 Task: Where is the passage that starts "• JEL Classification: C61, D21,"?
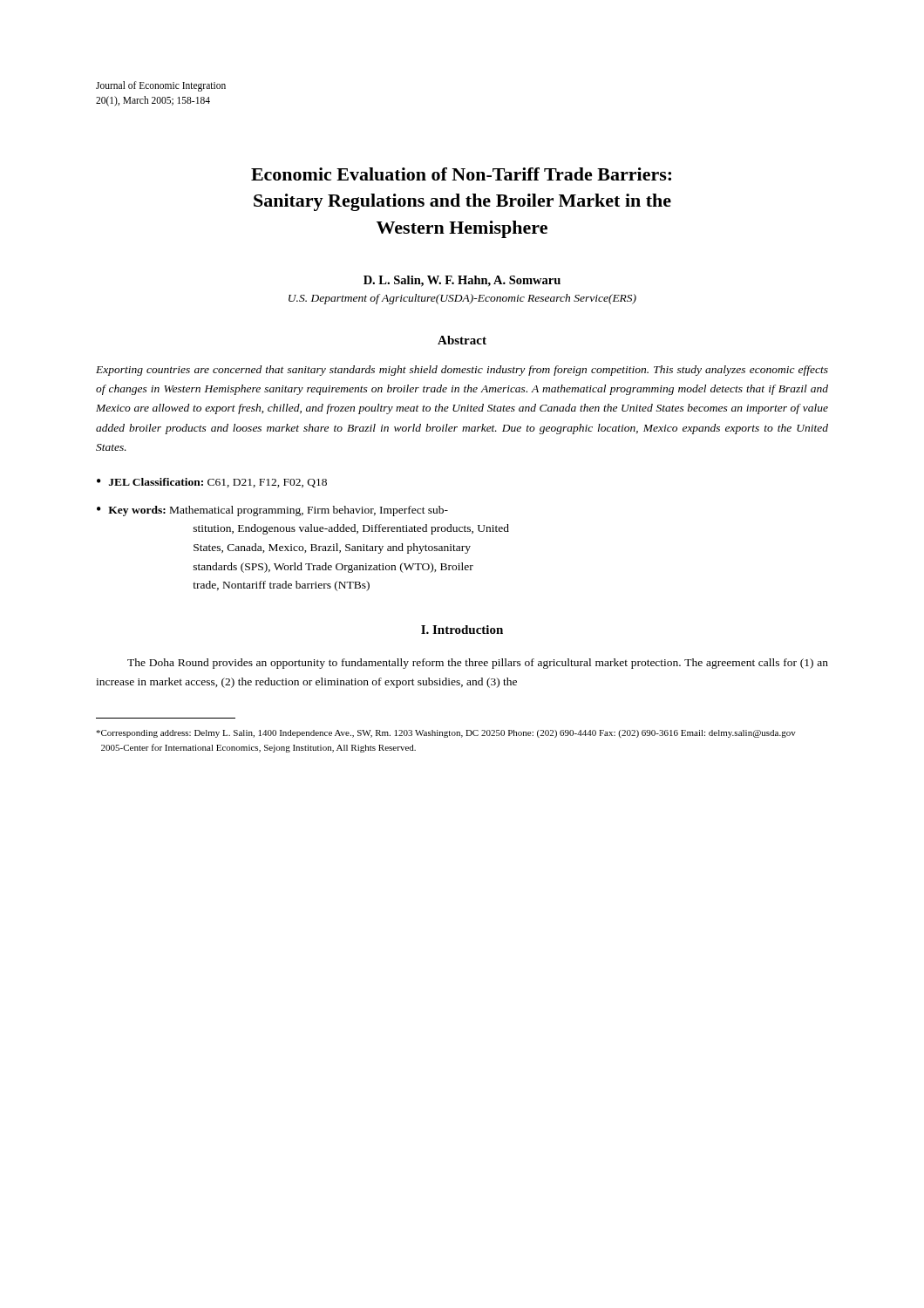click(x=212, y=483)
